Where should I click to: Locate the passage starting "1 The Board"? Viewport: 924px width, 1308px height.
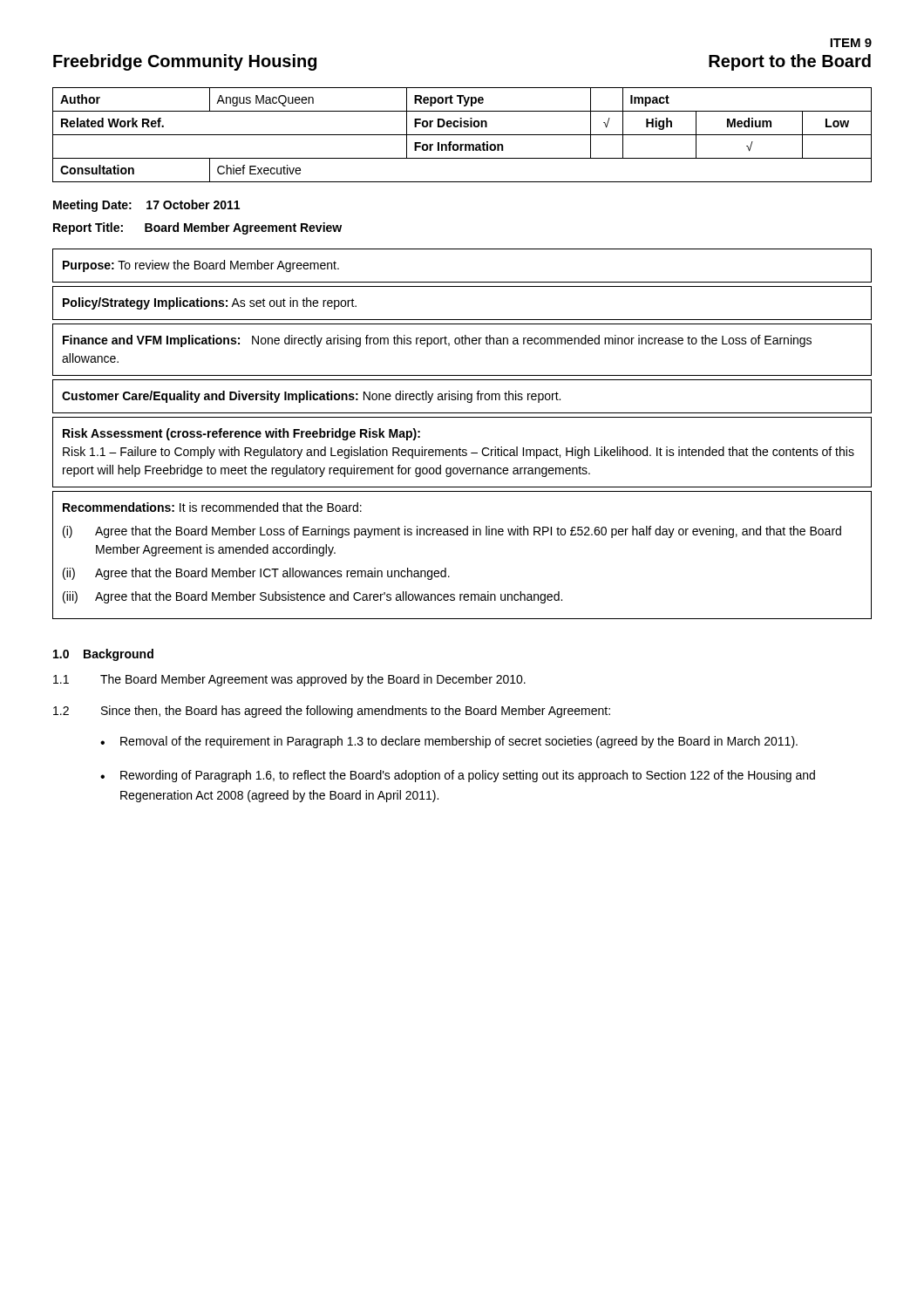[462, 679]
